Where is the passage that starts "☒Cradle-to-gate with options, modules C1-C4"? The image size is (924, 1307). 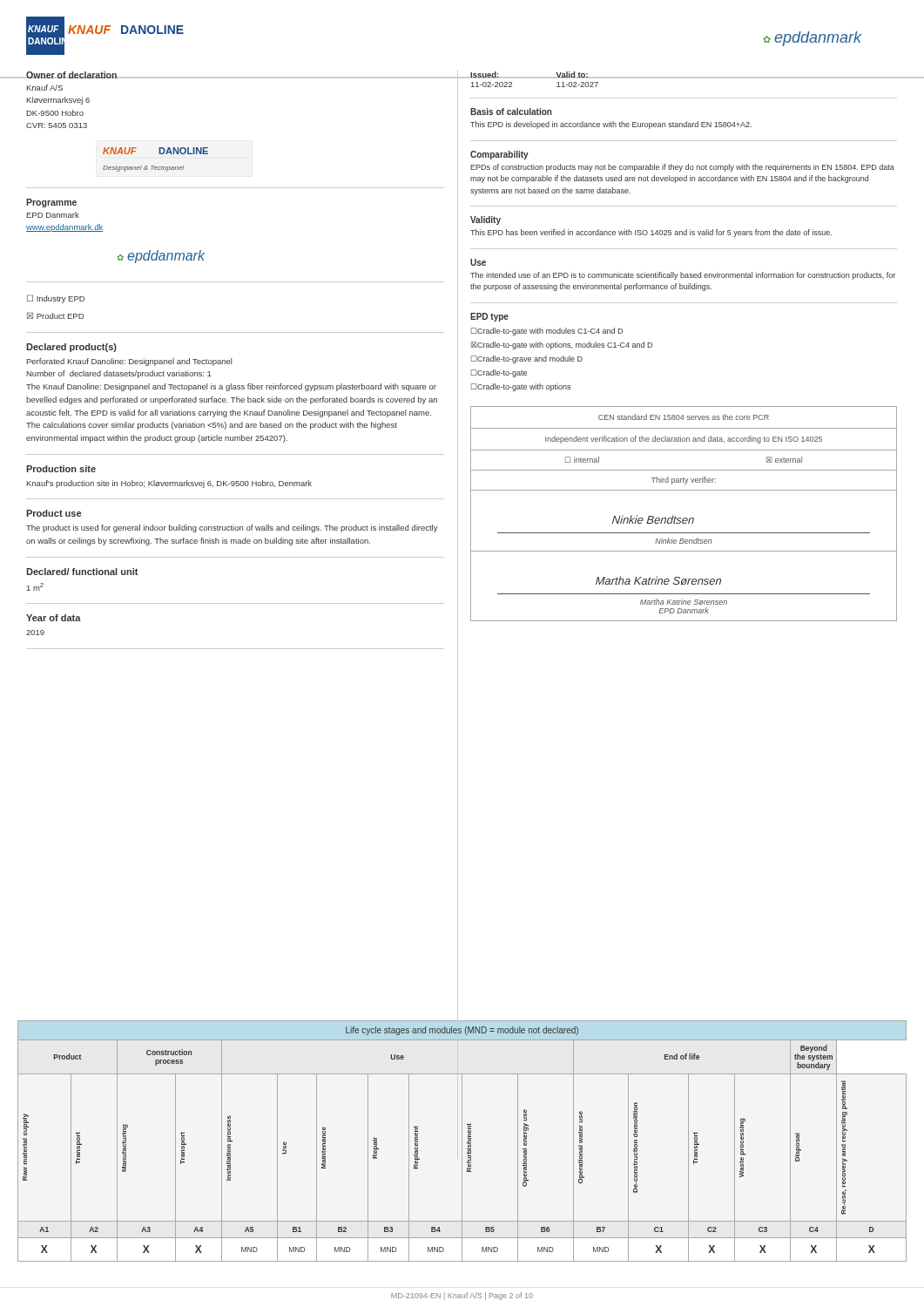[562, 345]
